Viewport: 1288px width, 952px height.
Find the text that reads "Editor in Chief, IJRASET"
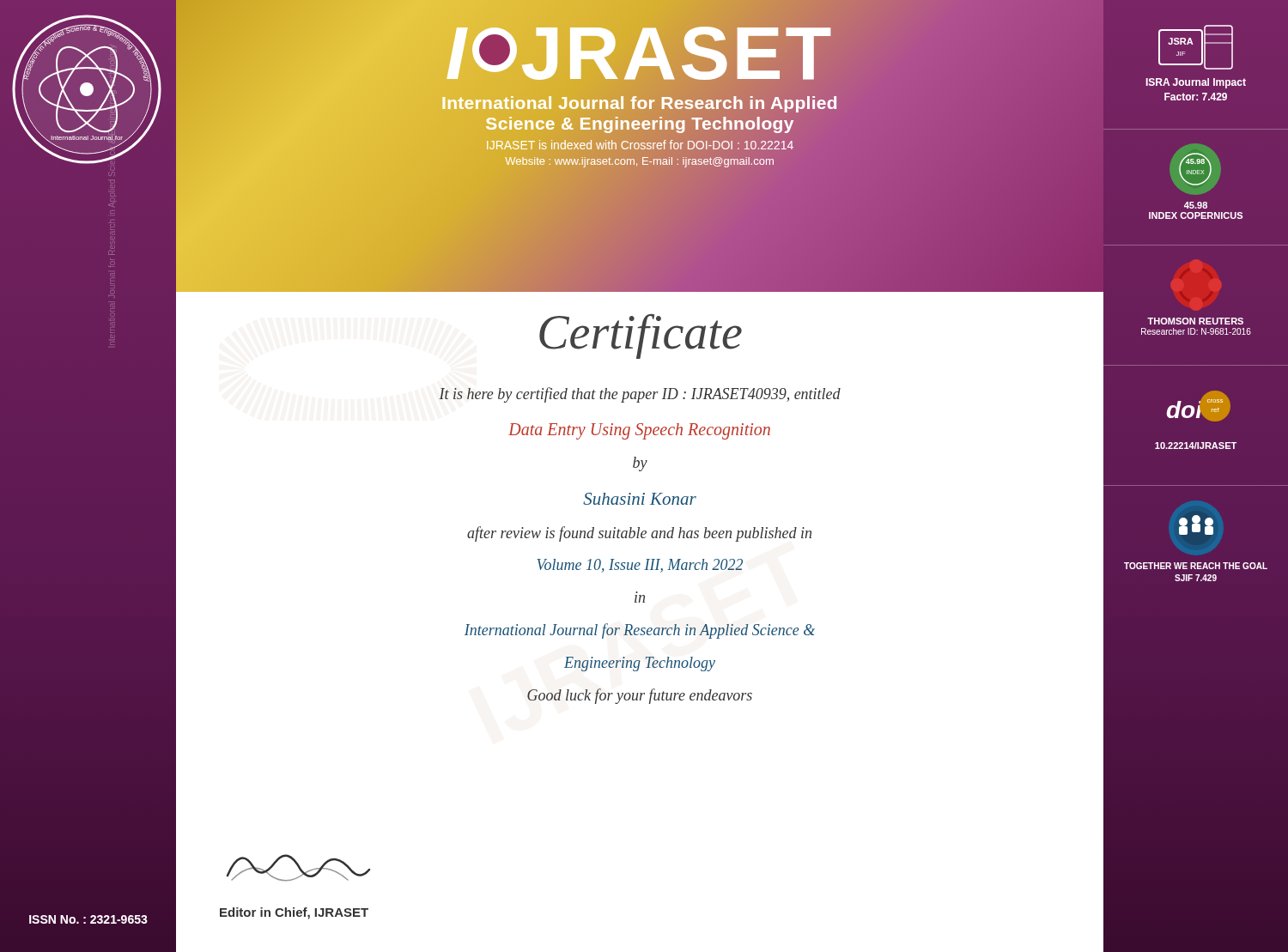point(294,912)
